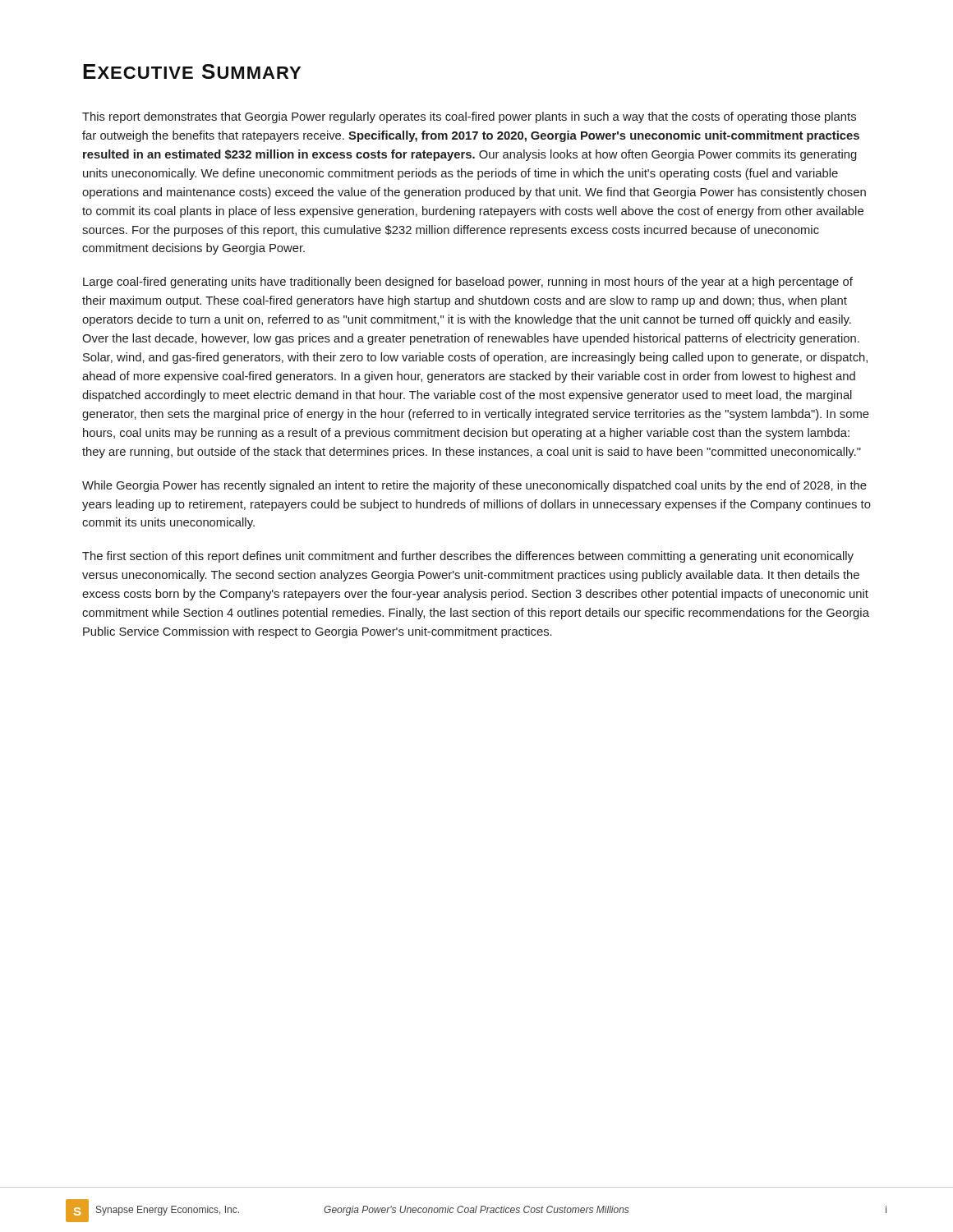
Task: Select the text block with the text "This report demonstrates that Georgia Power"
Action: coord(474,183)
